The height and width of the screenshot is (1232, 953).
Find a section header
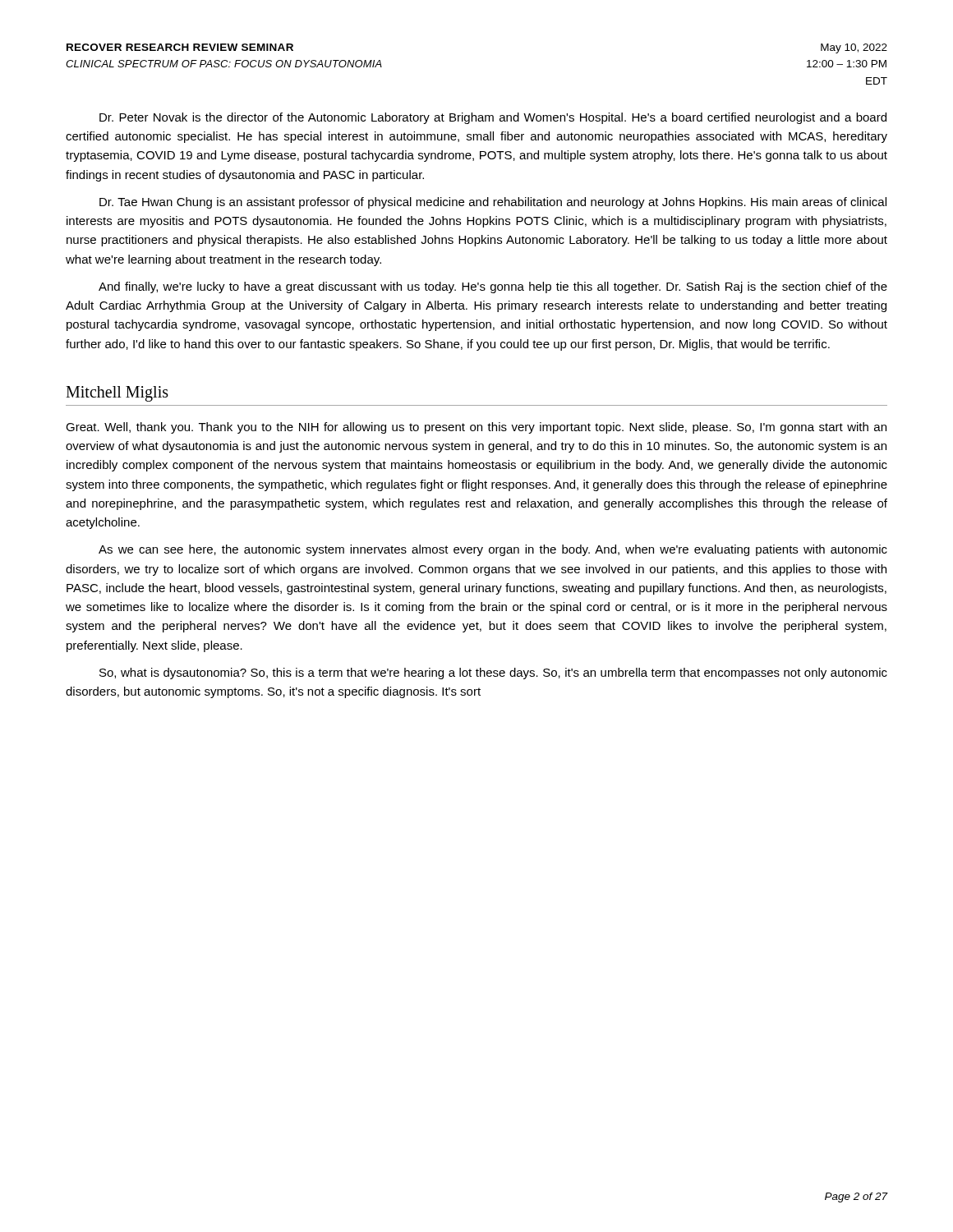(476, 394)
